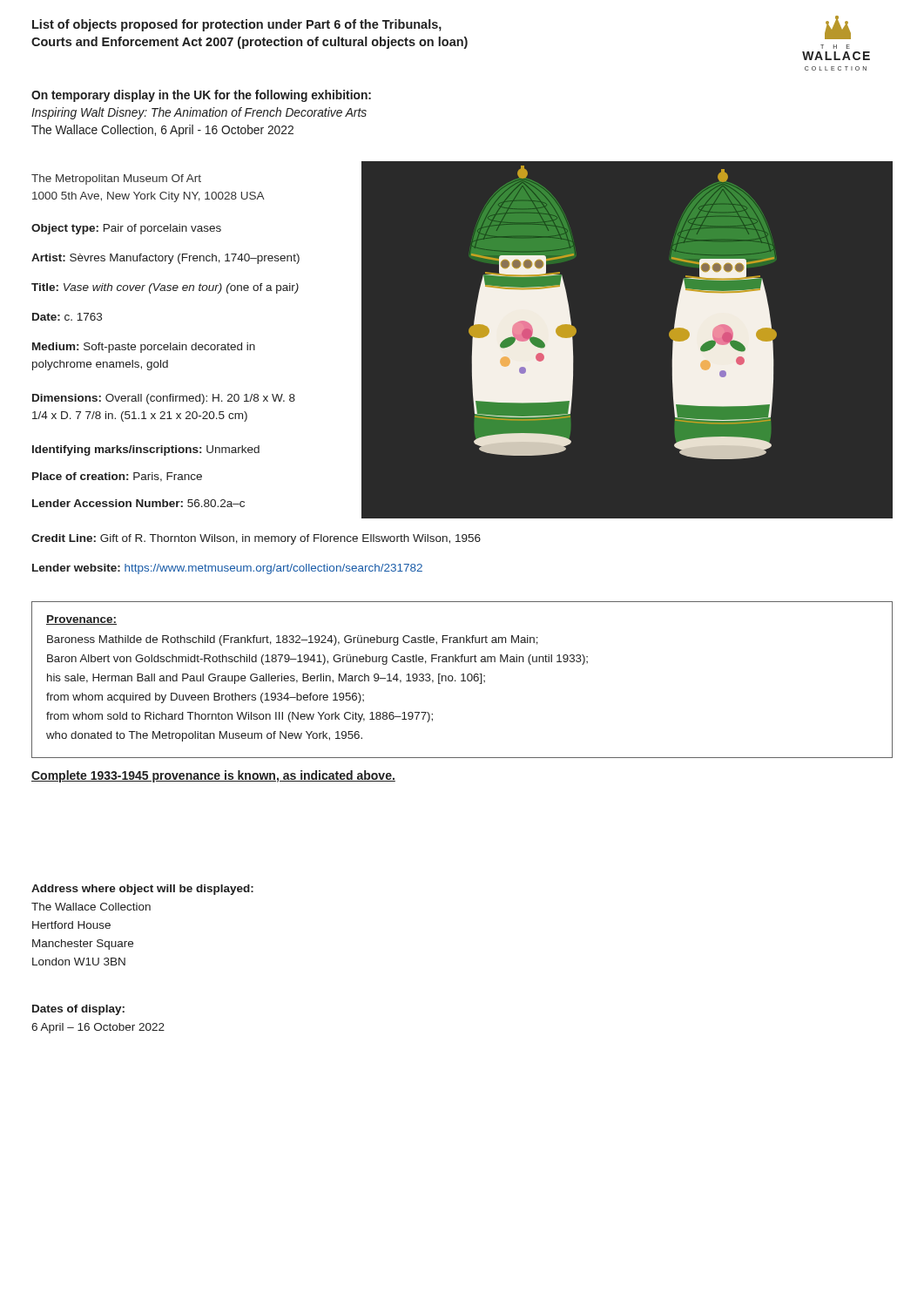Point to "Lender website: https://www.metmuseum.org/art/collection/search/231782"
This screenshot has width=924, height=1307.
click(227, 568)
